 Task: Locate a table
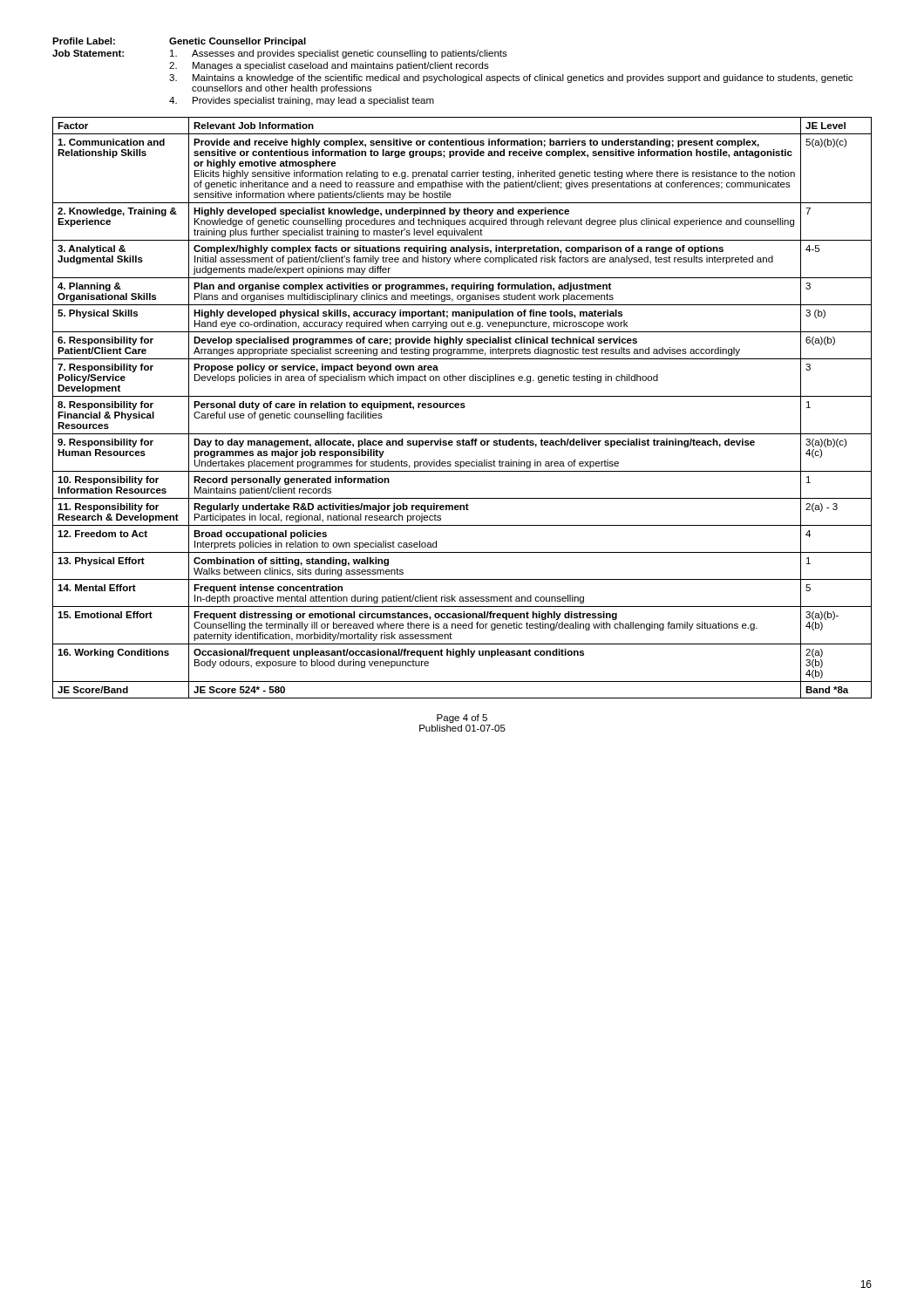click(x=462, y=408)
